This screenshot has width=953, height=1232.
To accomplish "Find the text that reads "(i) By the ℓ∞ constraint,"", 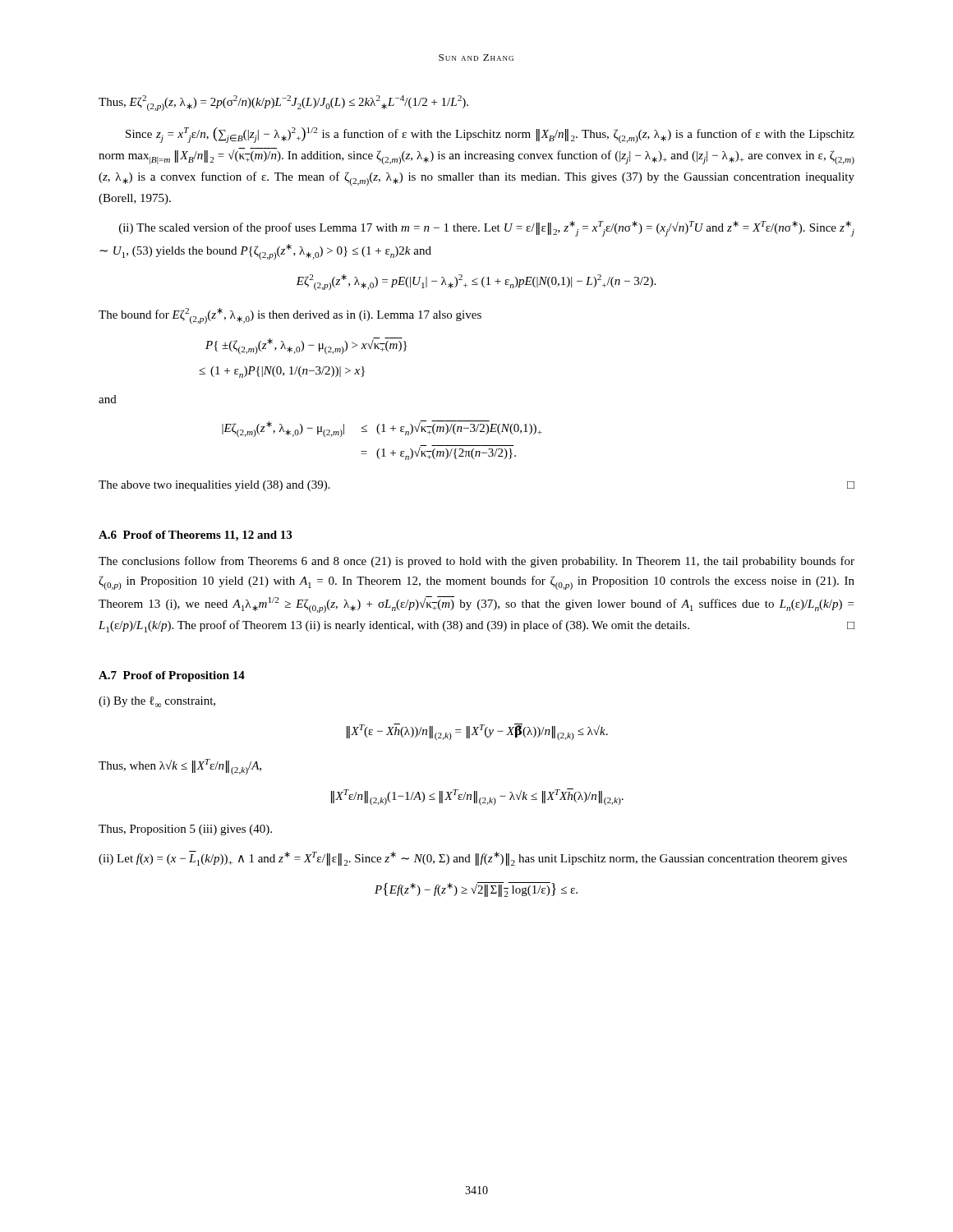I will [x=157, y=702].
